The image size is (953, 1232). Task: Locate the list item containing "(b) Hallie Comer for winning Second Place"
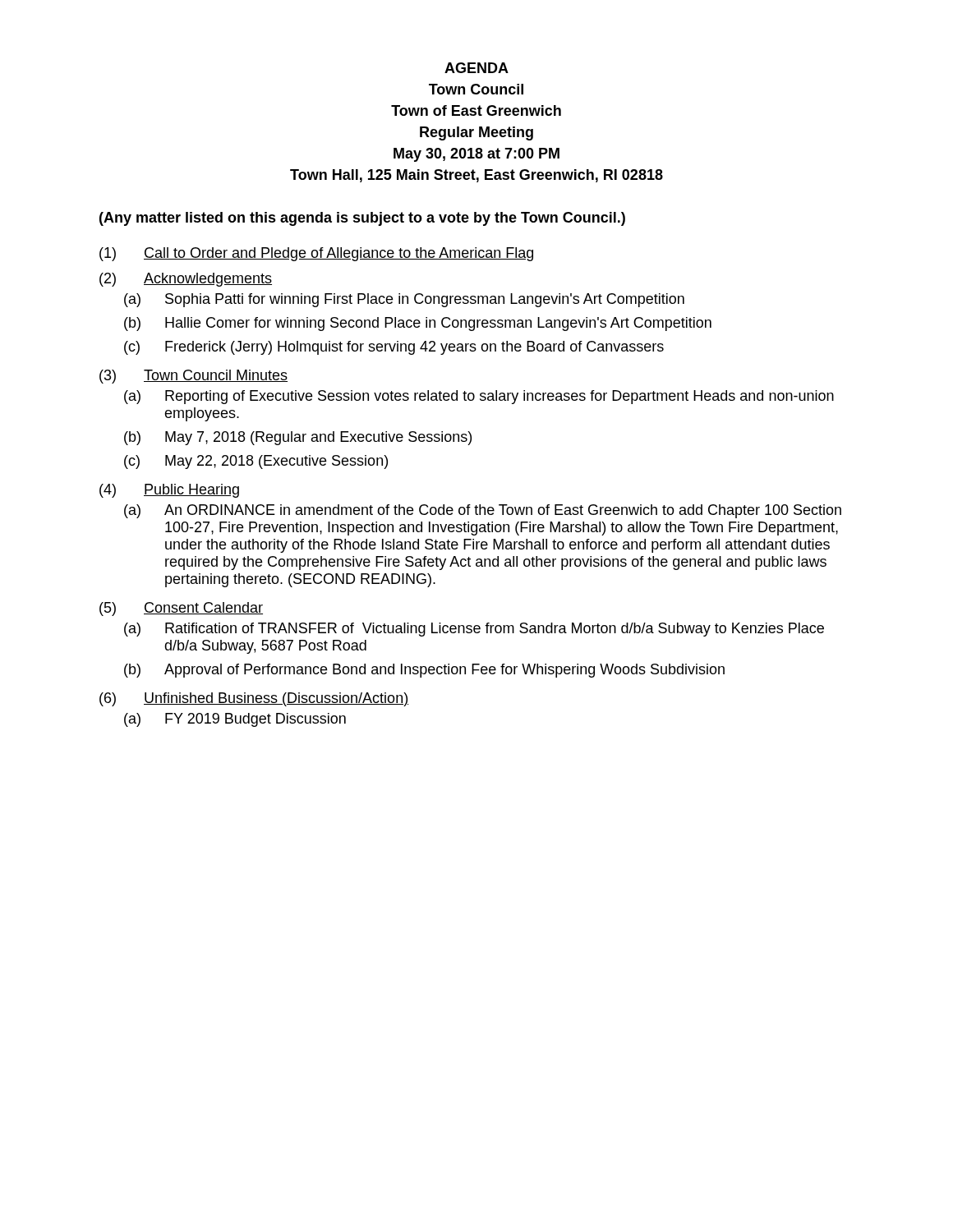pyautogui.click(x=489, y=323)
